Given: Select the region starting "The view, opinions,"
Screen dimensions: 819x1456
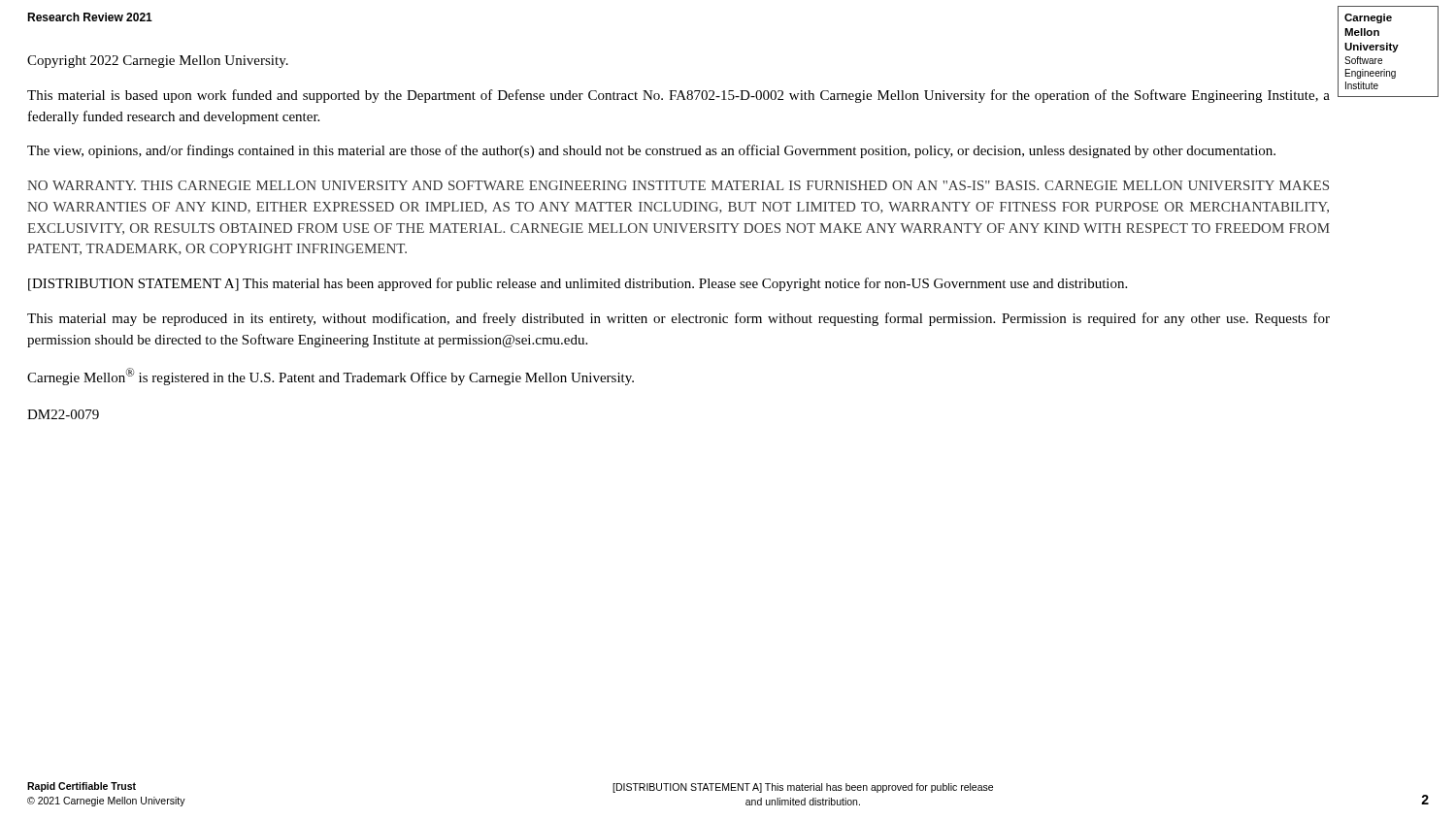Looking at the screenshot, I should (652, 151).
